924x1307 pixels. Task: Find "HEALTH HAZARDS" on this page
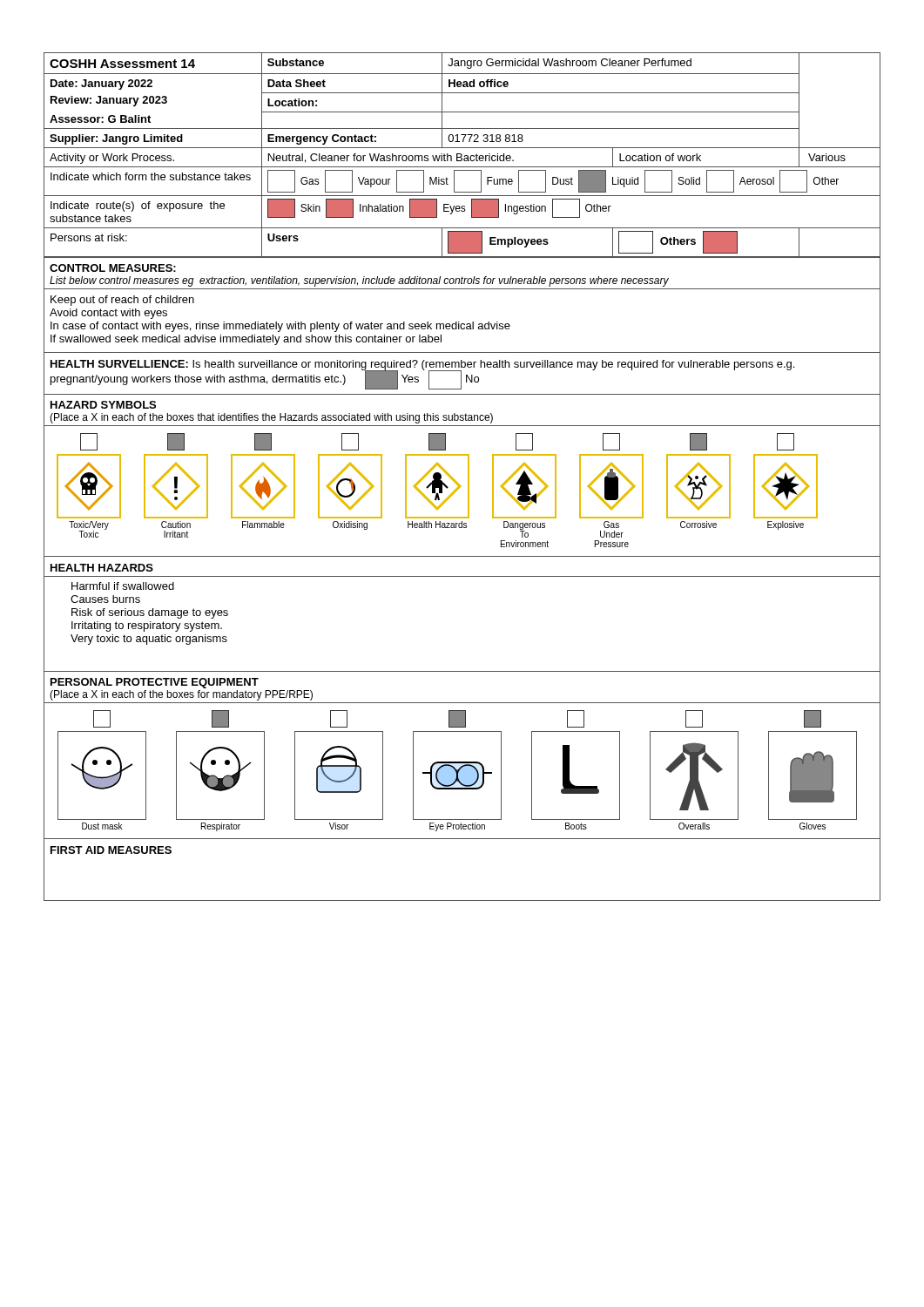tap(101, 567)
